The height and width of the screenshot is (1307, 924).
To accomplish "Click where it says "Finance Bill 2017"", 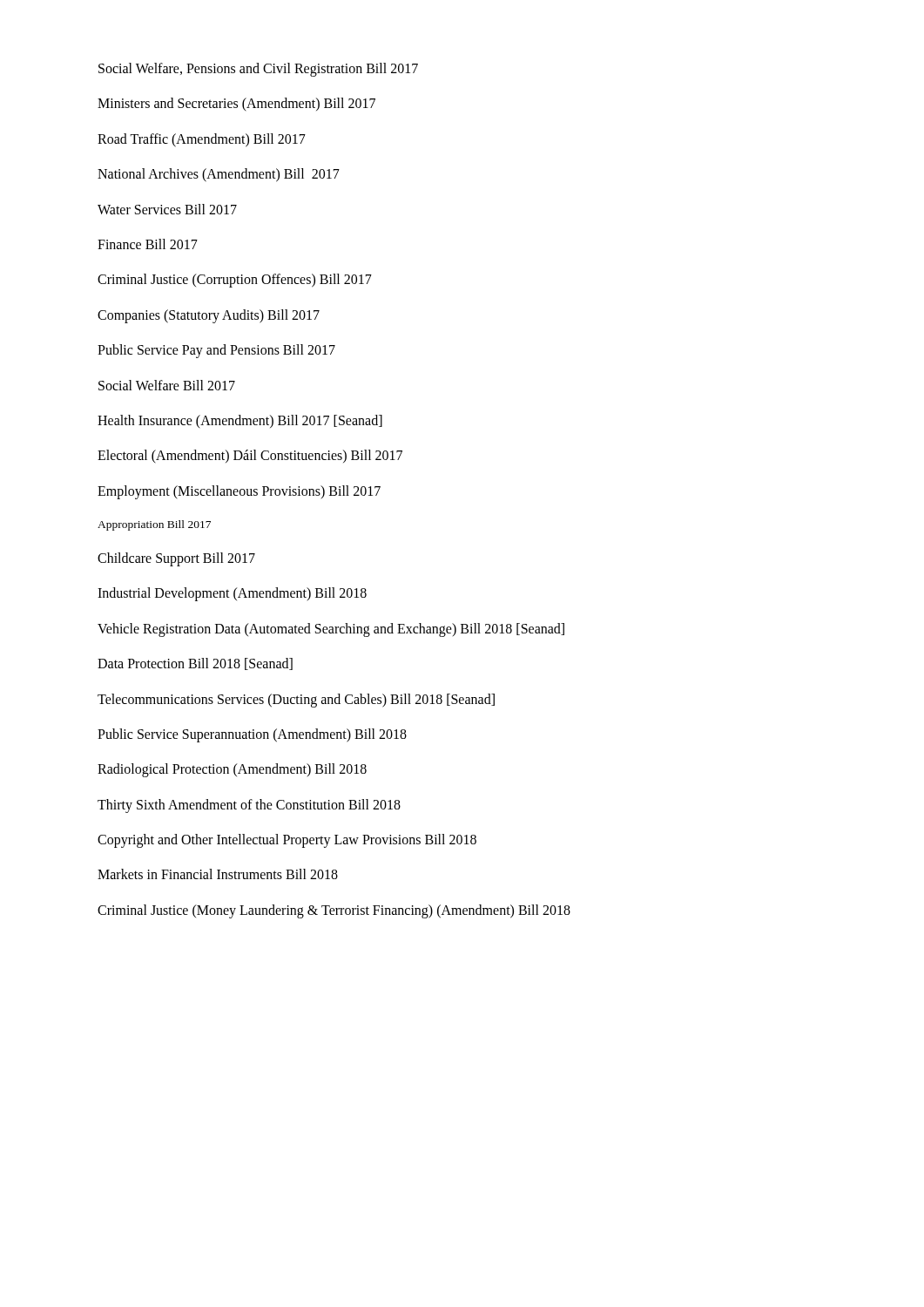I will (x=147, y=244).
